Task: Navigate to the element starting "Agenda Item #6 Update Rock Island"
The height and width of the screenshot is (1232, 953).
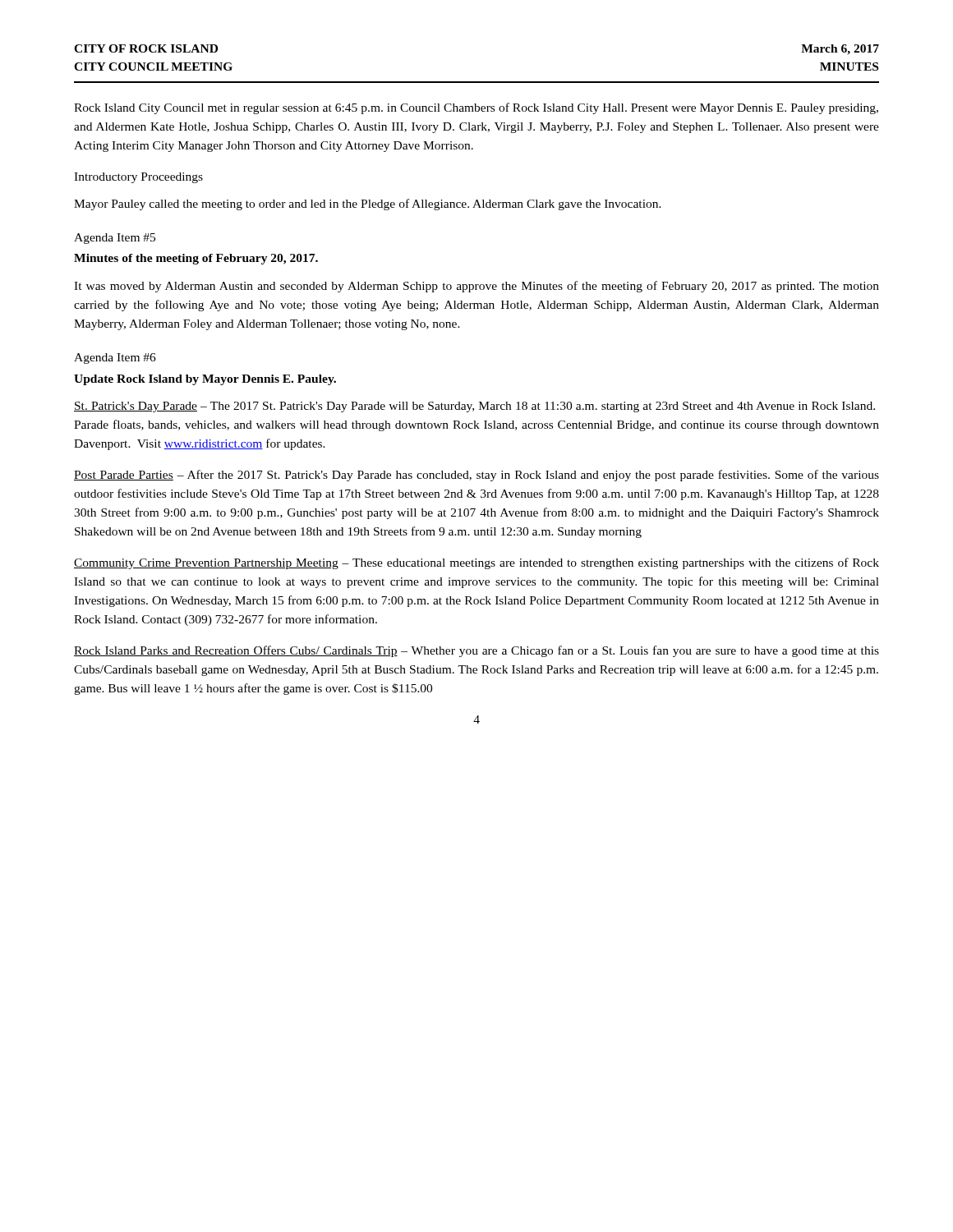Action: [x=115, y=359]
